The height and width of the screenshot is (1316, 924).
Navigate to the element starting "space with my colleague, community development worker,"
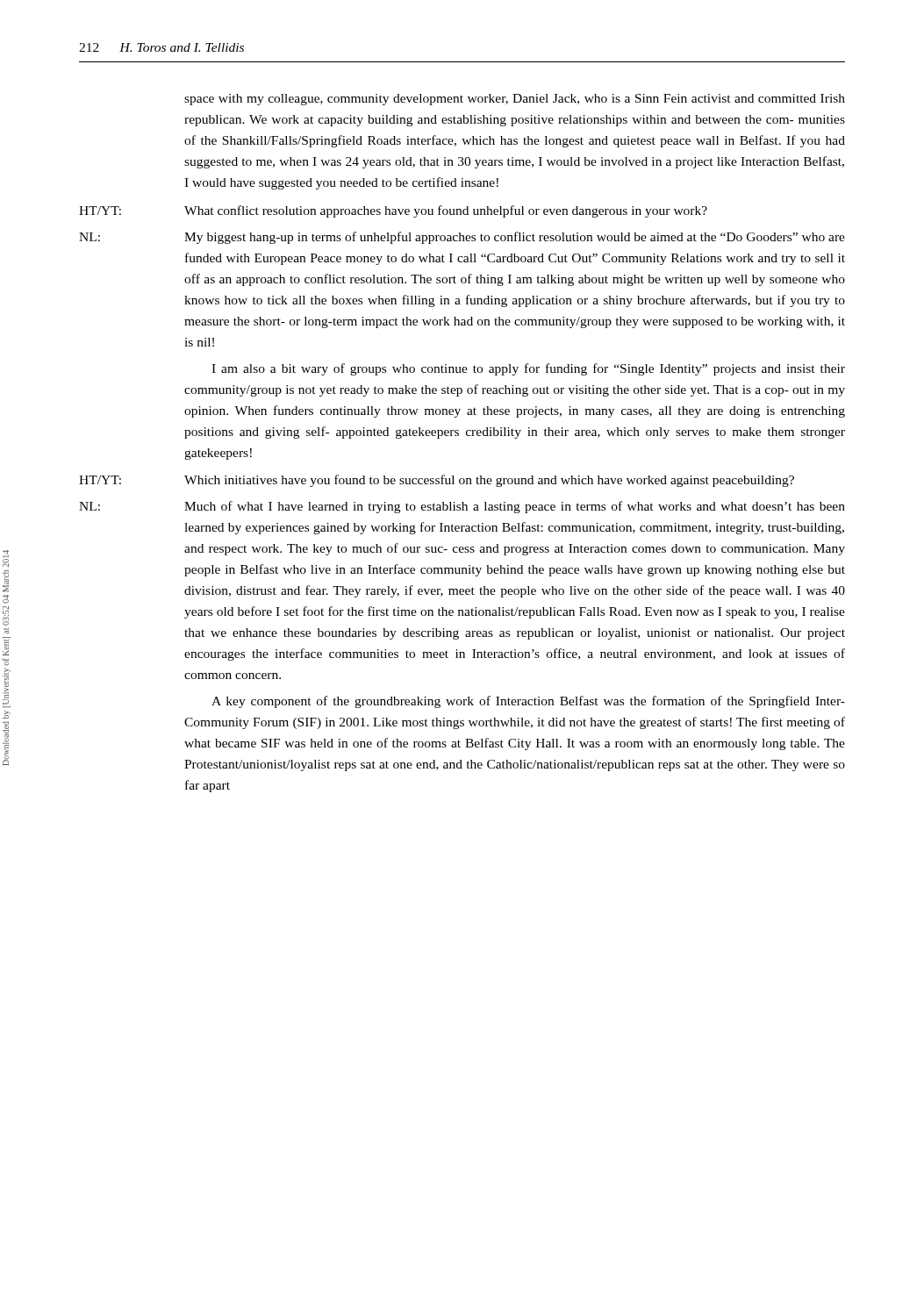515,140
